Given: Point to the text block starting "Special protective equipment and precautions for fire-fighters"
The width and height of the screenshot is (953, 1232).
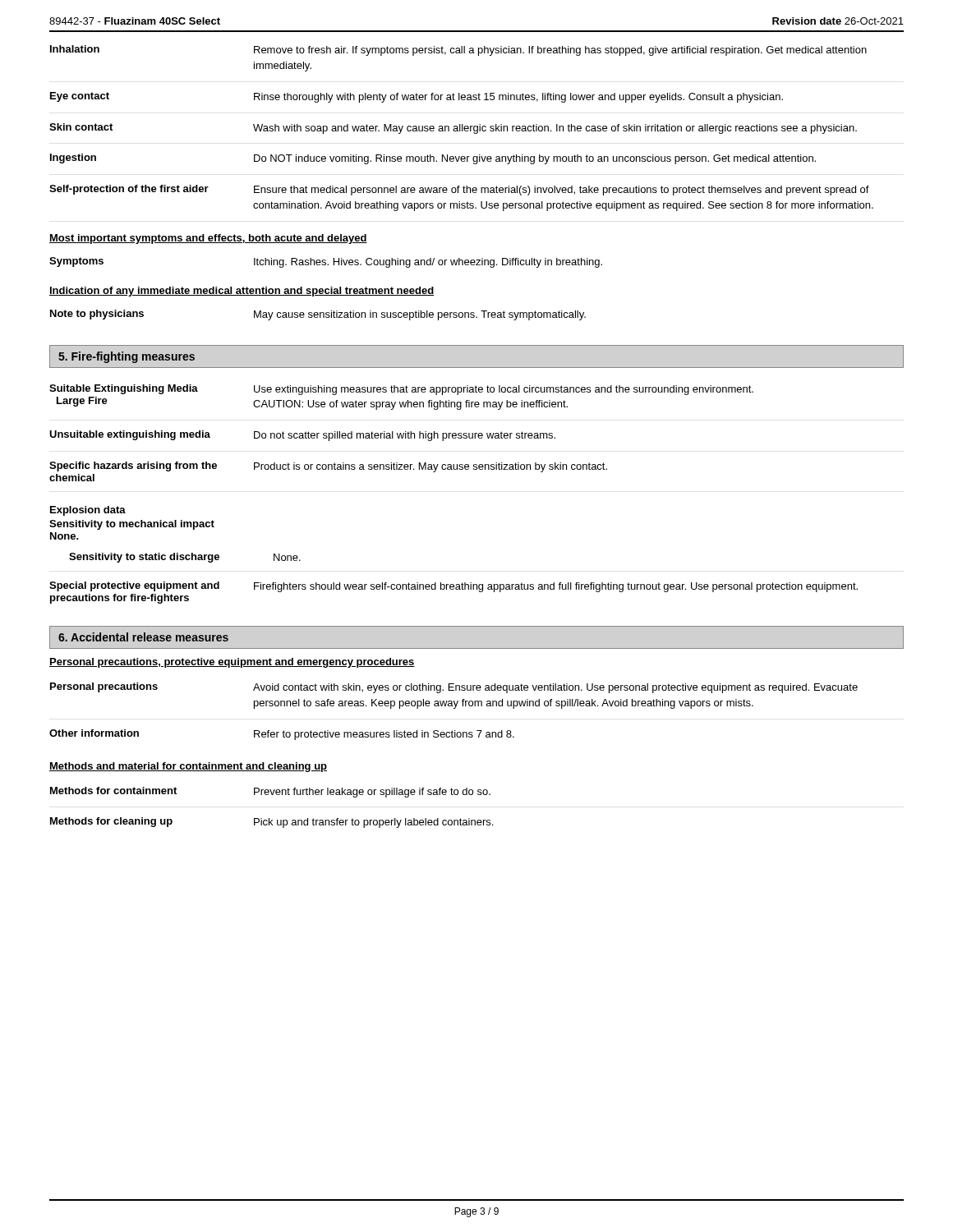Looking at the screenshot, I should 476,591.
